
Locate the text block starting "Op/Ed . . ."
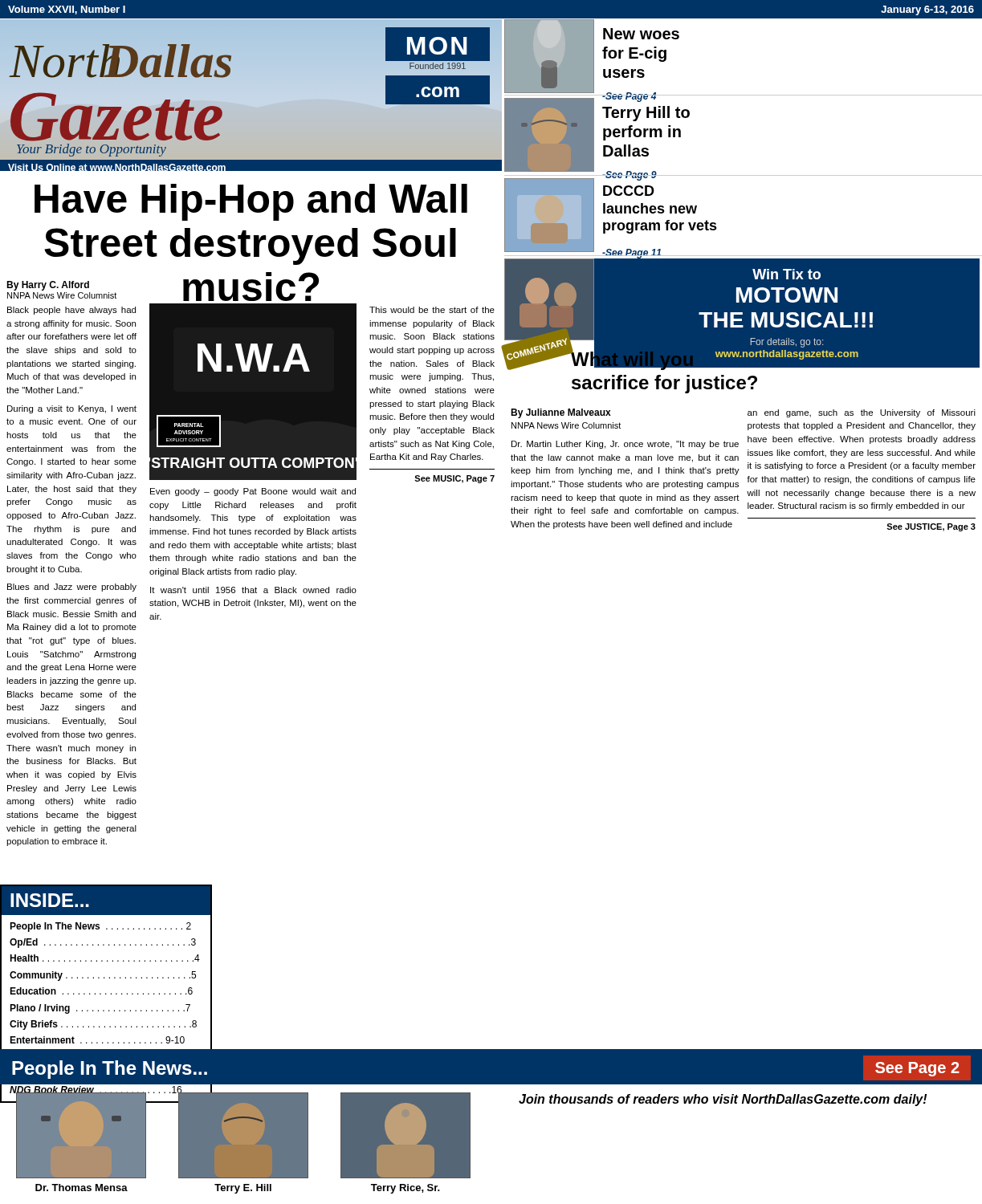tap(103, 942)
